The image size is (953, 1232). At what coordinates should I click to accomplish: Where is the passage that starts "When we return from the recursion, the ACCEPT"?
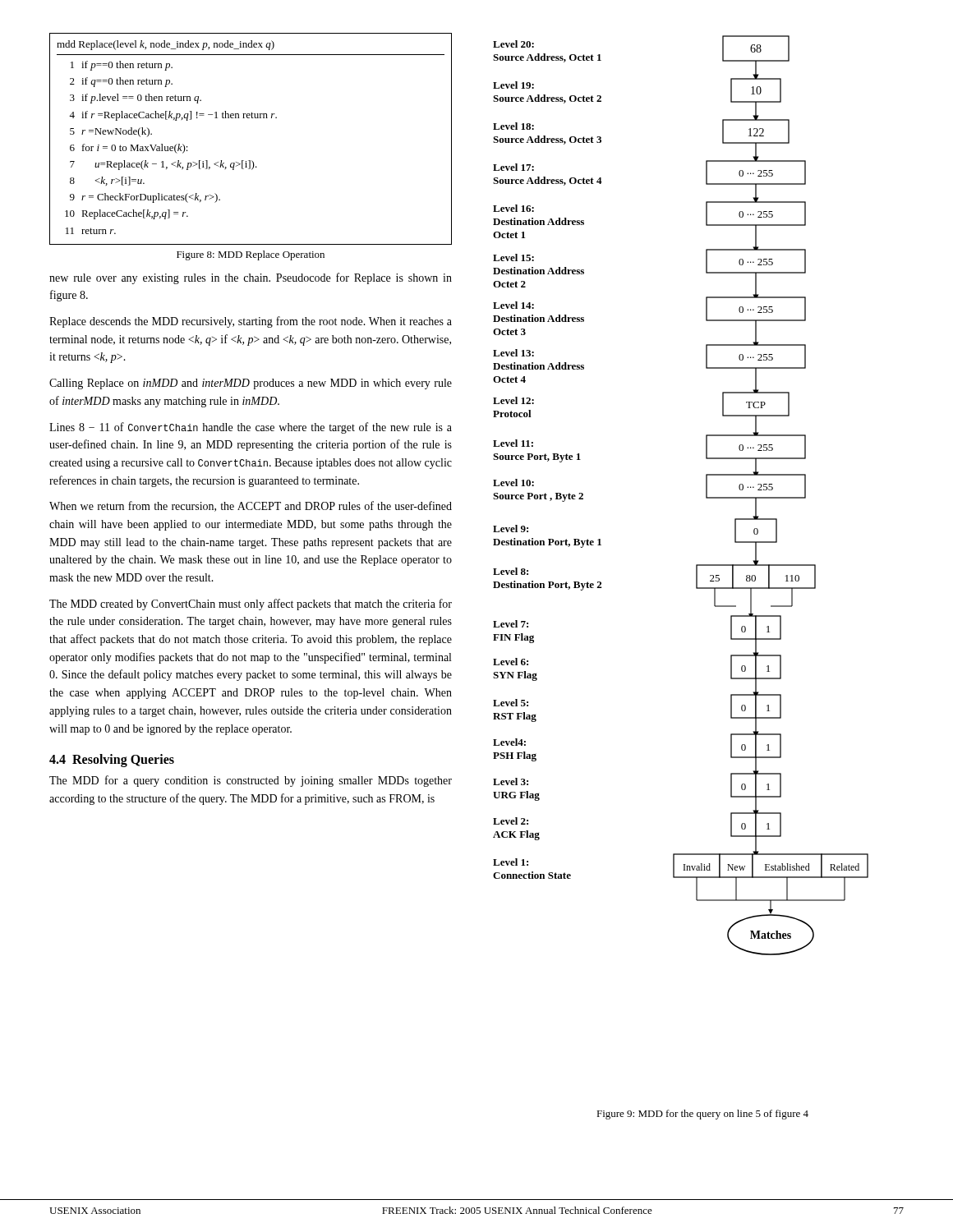click(251, 542)
